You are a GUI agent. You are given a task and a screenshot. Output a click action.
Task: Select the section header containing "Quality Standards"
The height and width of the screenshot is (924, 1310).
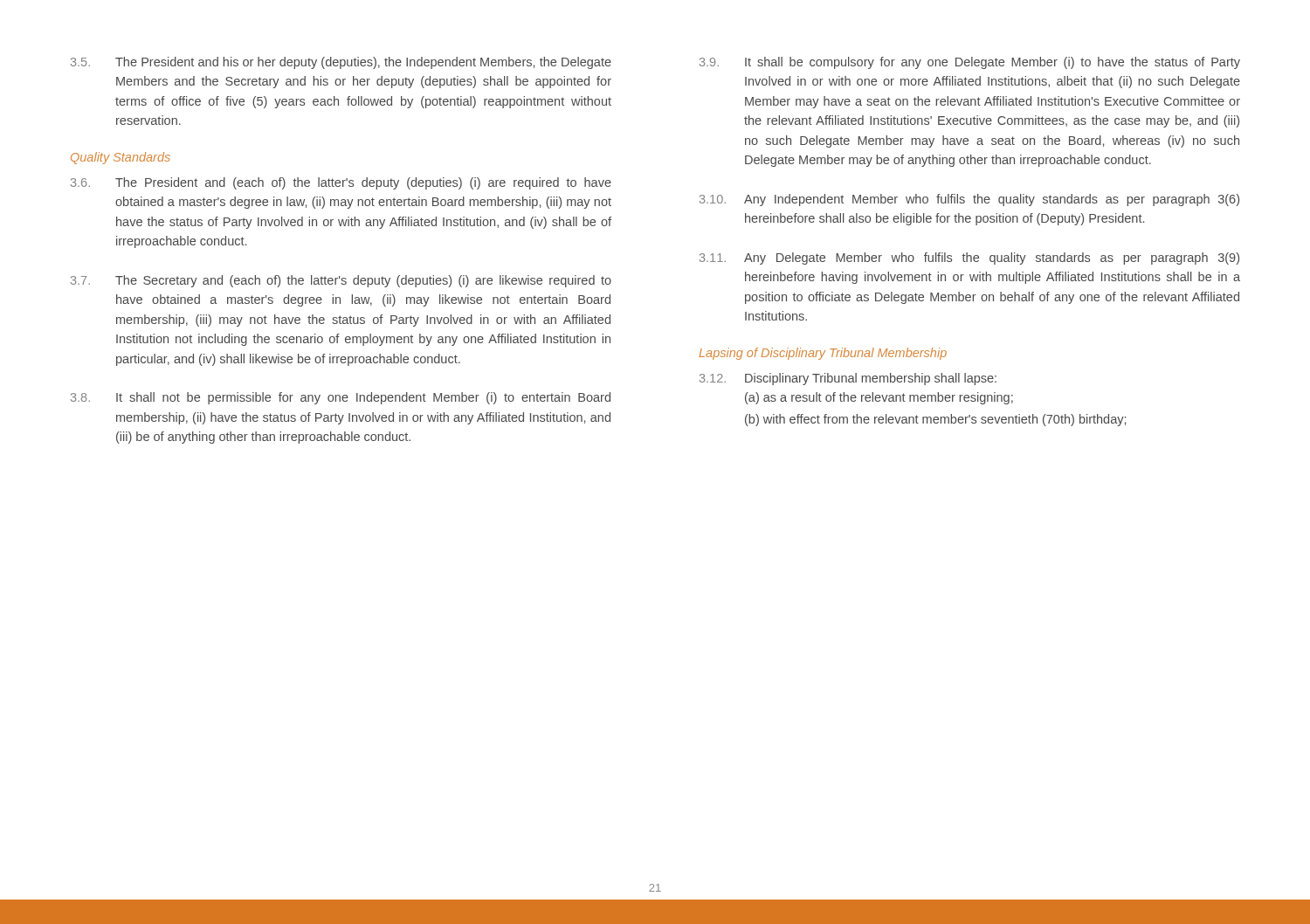click(x=120, y=157)
